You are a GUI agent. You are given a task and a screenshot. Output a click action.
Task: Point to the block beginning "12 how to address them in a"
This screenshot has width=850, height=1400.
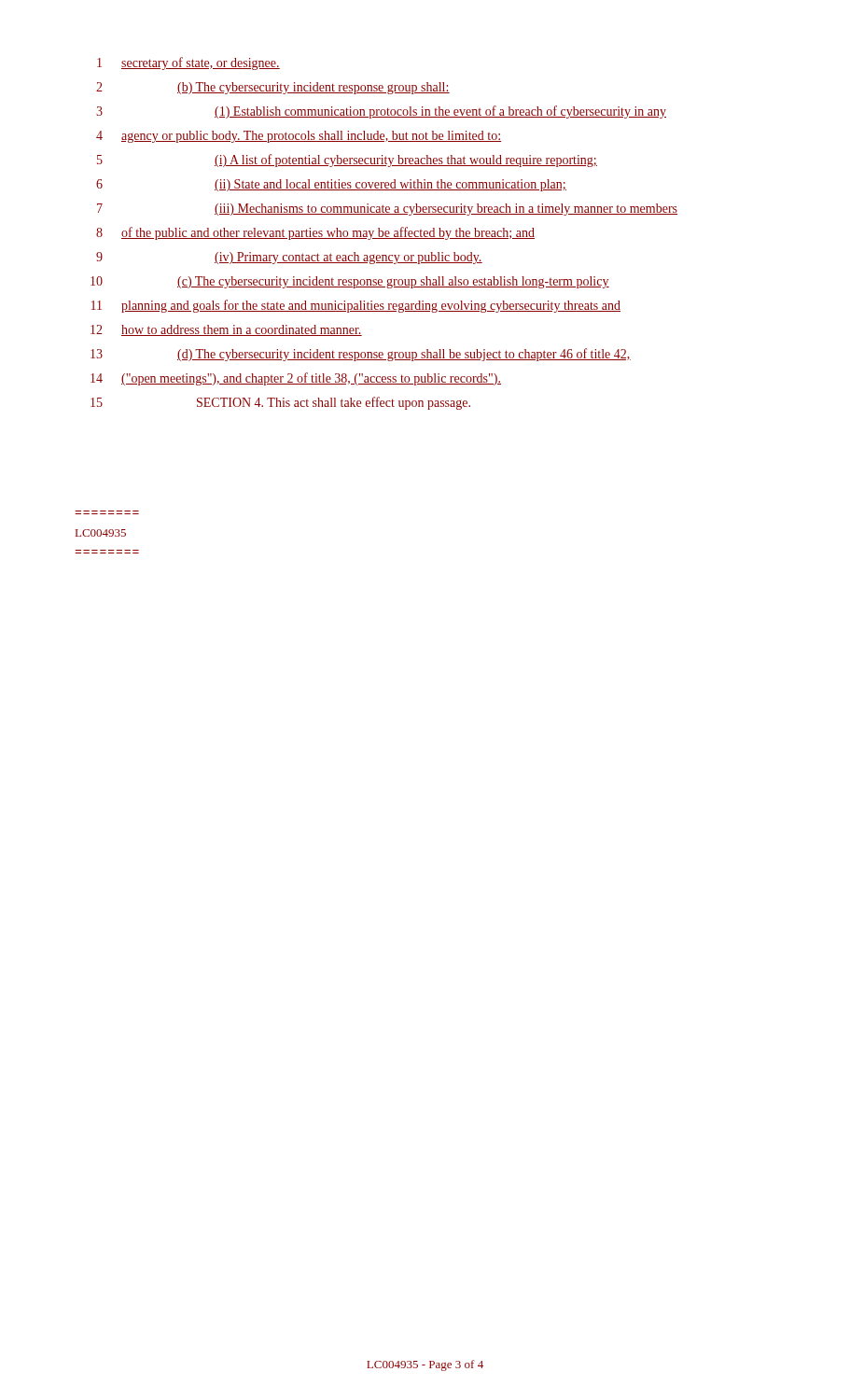point(226,330)
